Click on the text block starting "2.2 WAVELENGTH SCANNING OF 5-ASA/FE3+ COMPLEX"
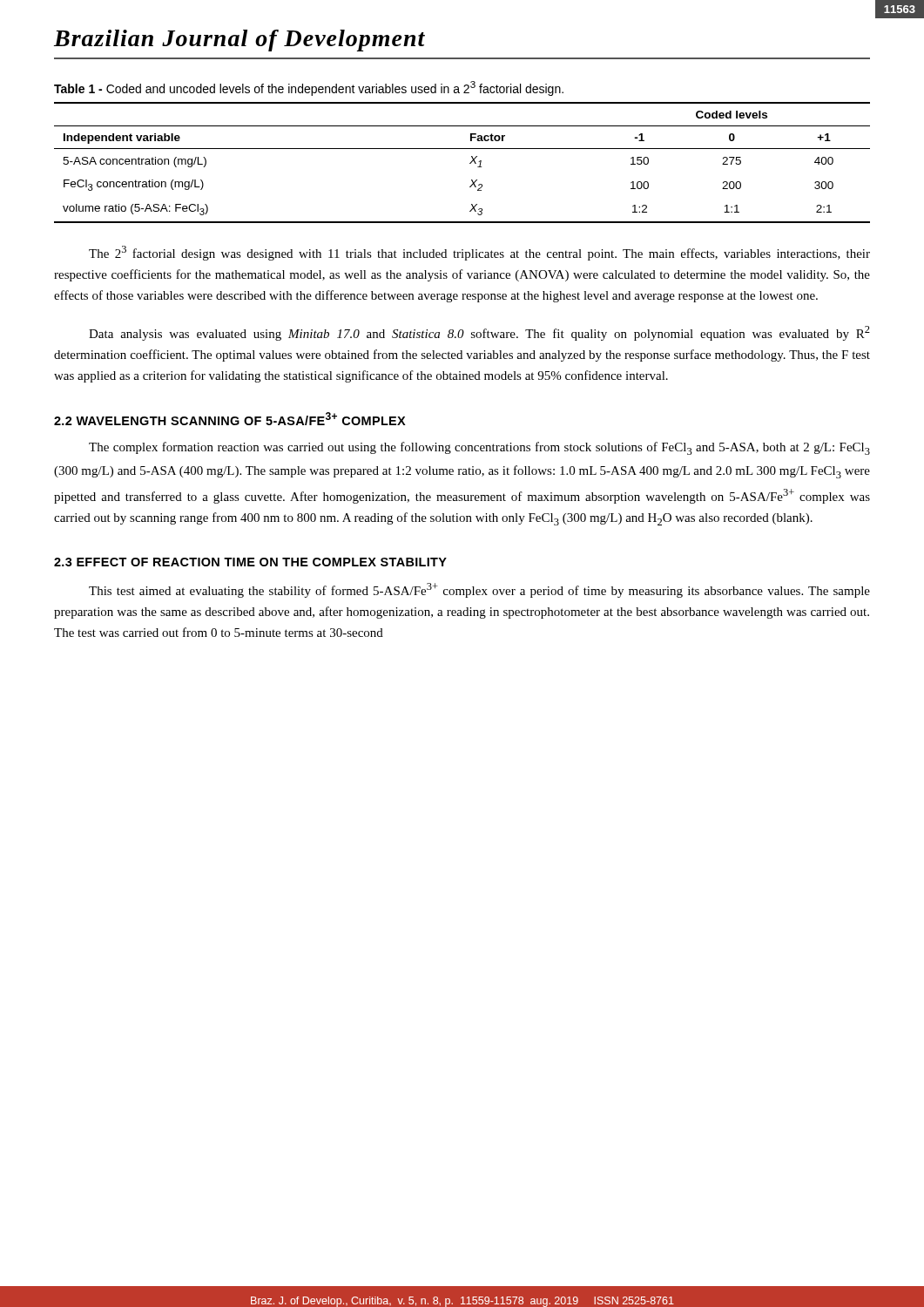The height and width of the screenshot is (1307, 924). pyautogui.click(x=230, y=419)
